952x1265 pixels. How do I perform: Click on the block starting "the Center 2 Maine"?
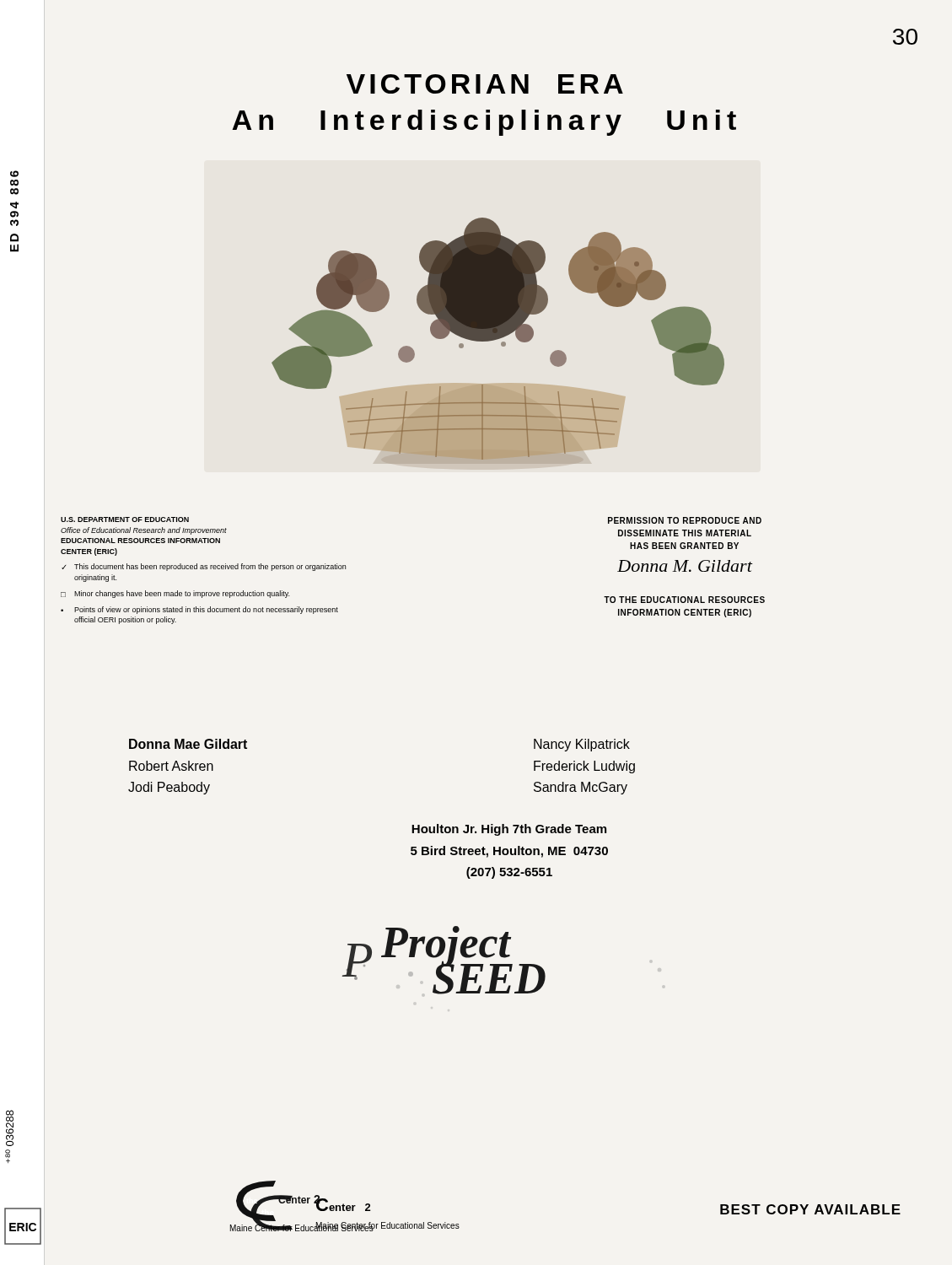click(x=301, y=1205)
